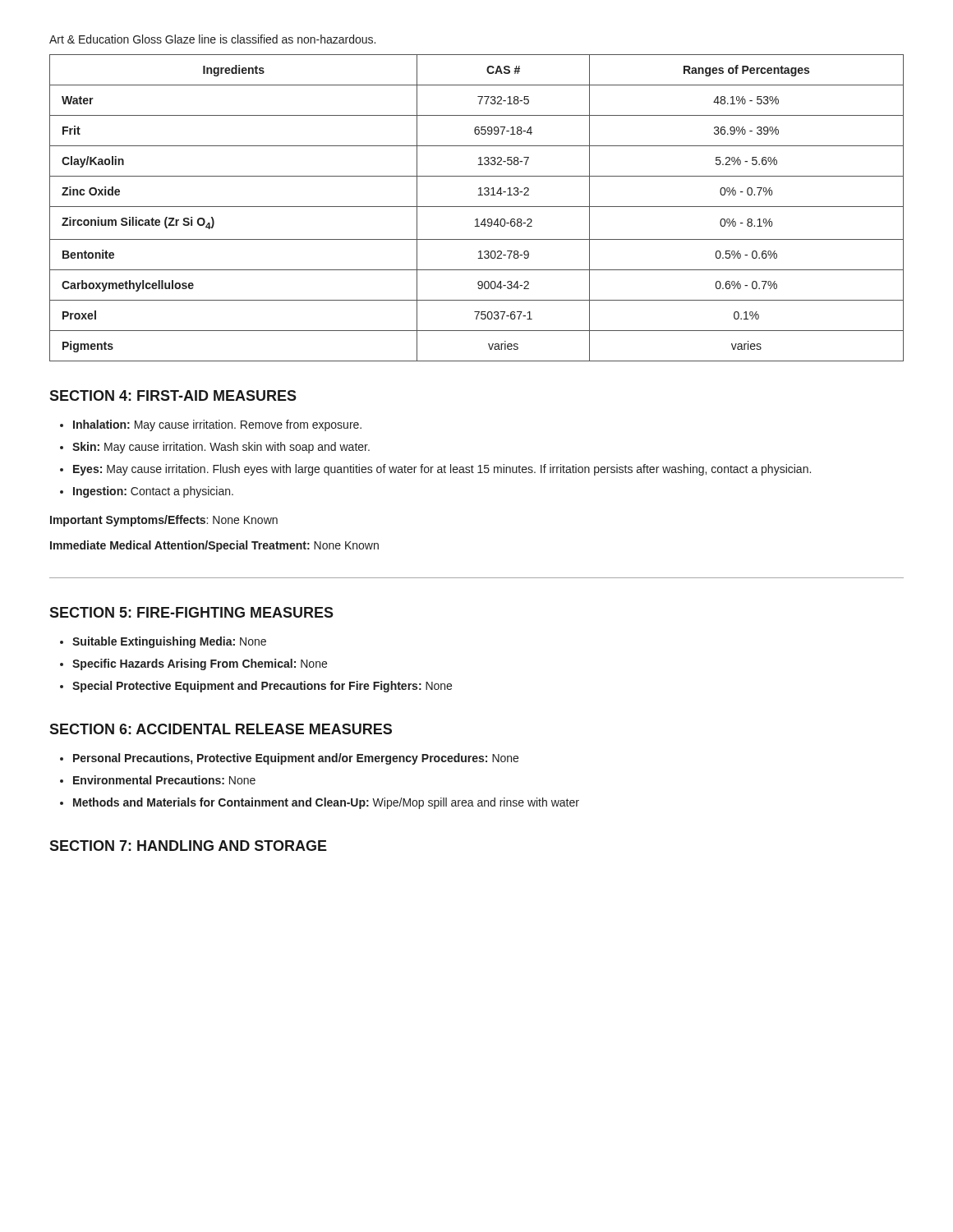The height and width of the screenshot is (1232, 953).
Task: Locate the text block that reads "Art & Education Gloss Glaze line"
Action: coord(213,39)
